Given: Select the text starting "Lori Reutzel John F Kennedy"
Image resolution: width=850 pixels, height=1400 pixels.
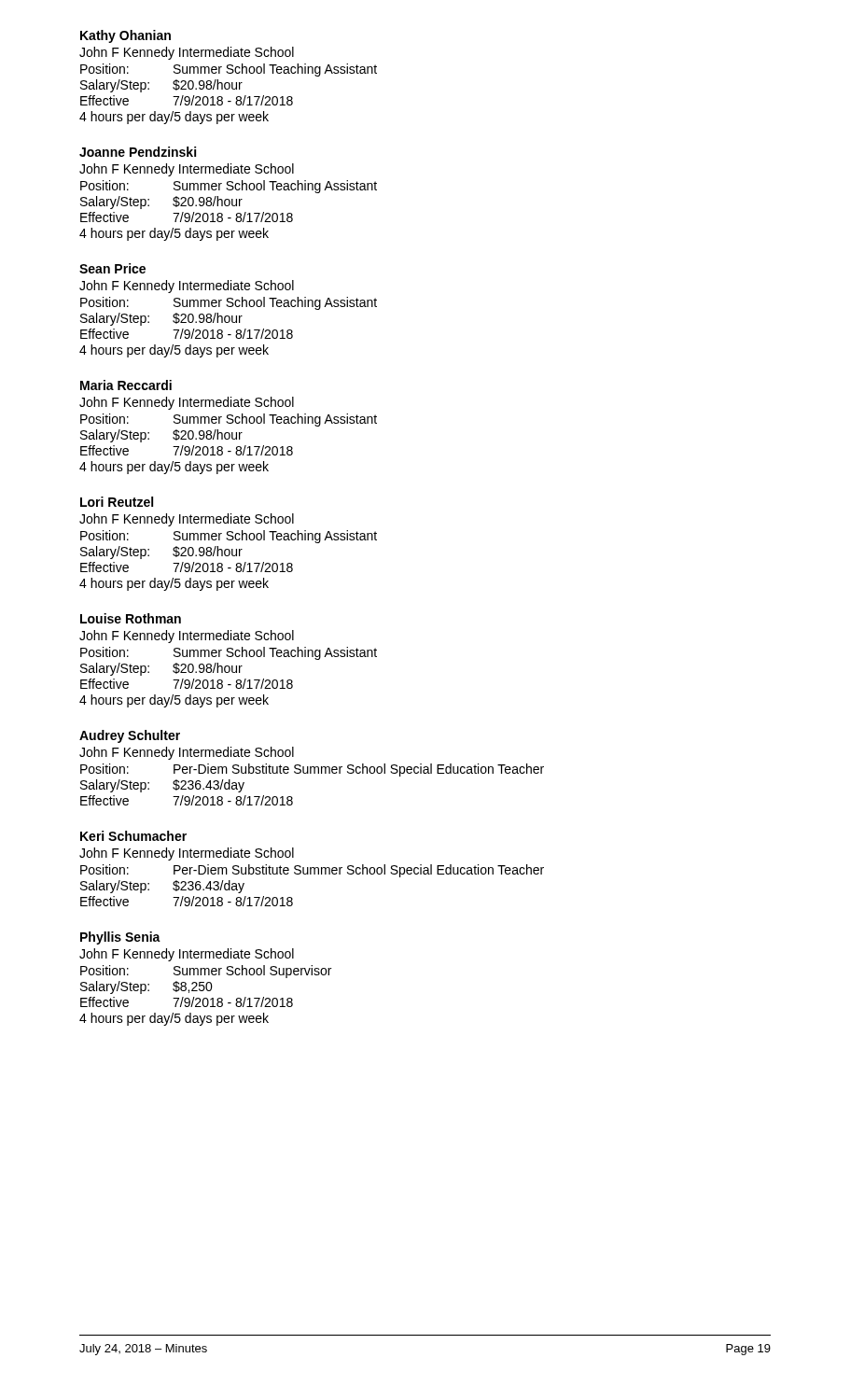Looking at the screenshot, I should point(117,502).
